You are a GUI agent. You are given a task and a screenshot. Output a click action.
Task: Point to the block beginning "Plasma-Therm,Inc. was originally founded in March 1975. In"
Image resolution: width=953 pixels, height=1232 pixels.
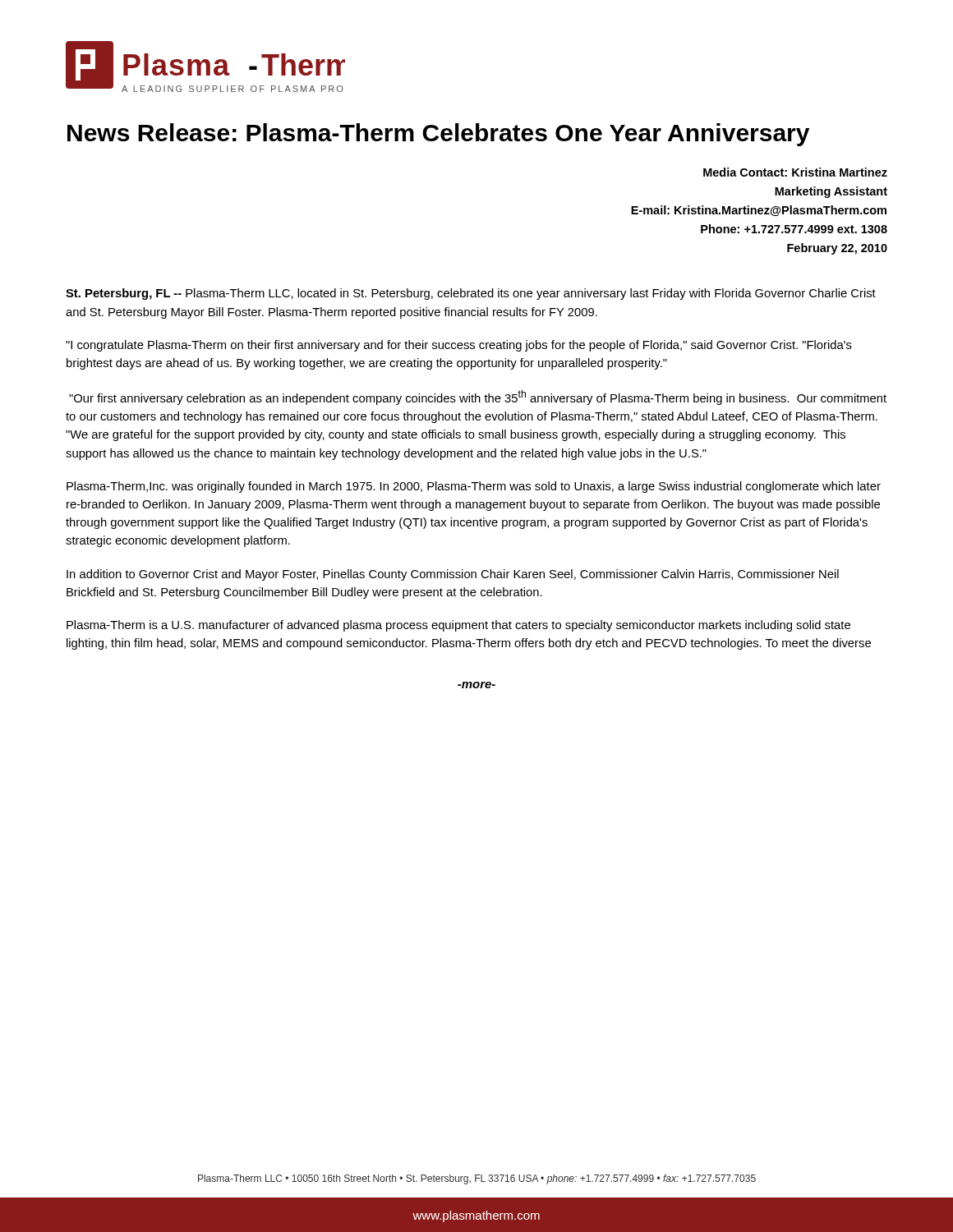coord(473,513)
